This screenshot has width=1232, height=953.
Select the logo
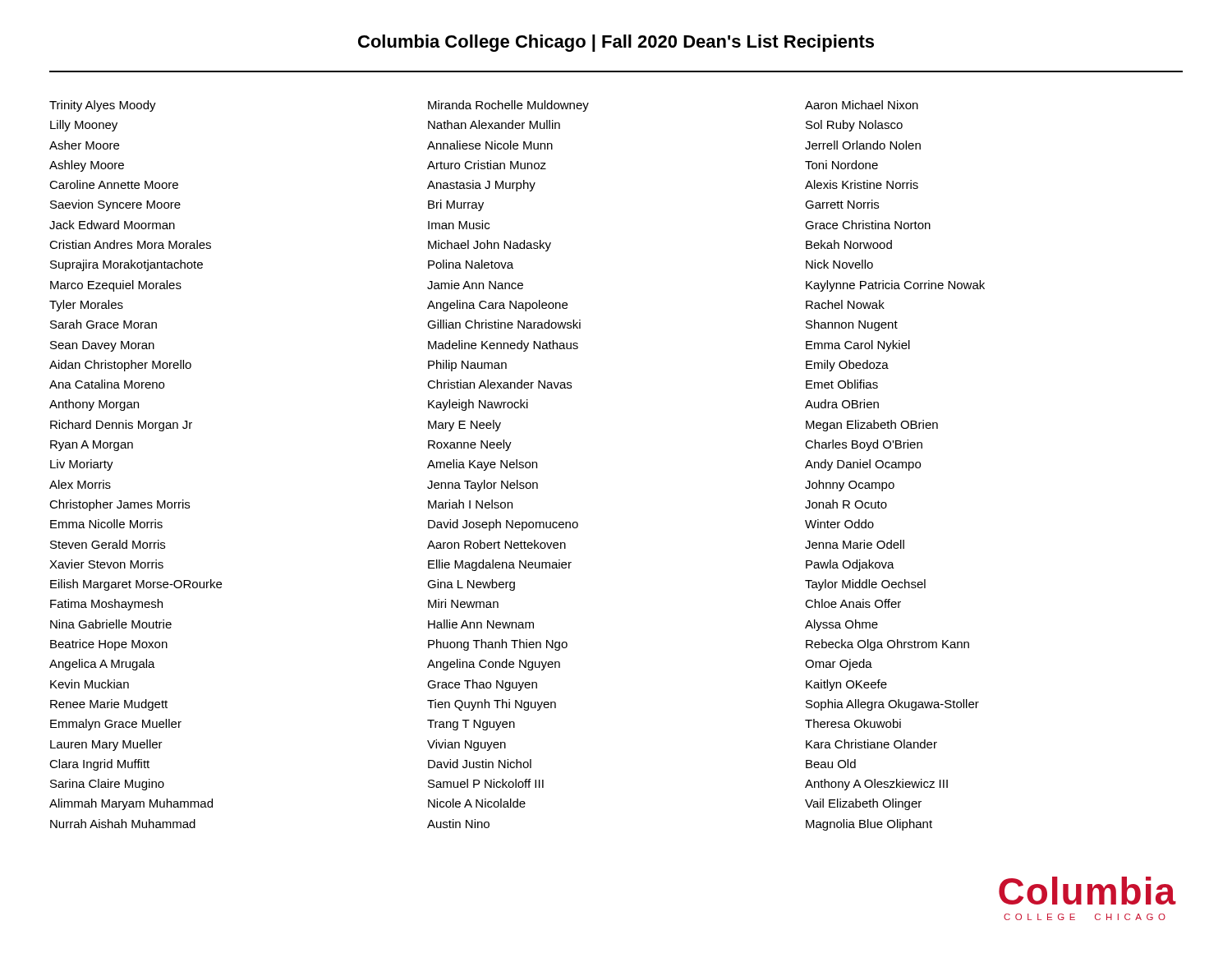click(1087, 897)
